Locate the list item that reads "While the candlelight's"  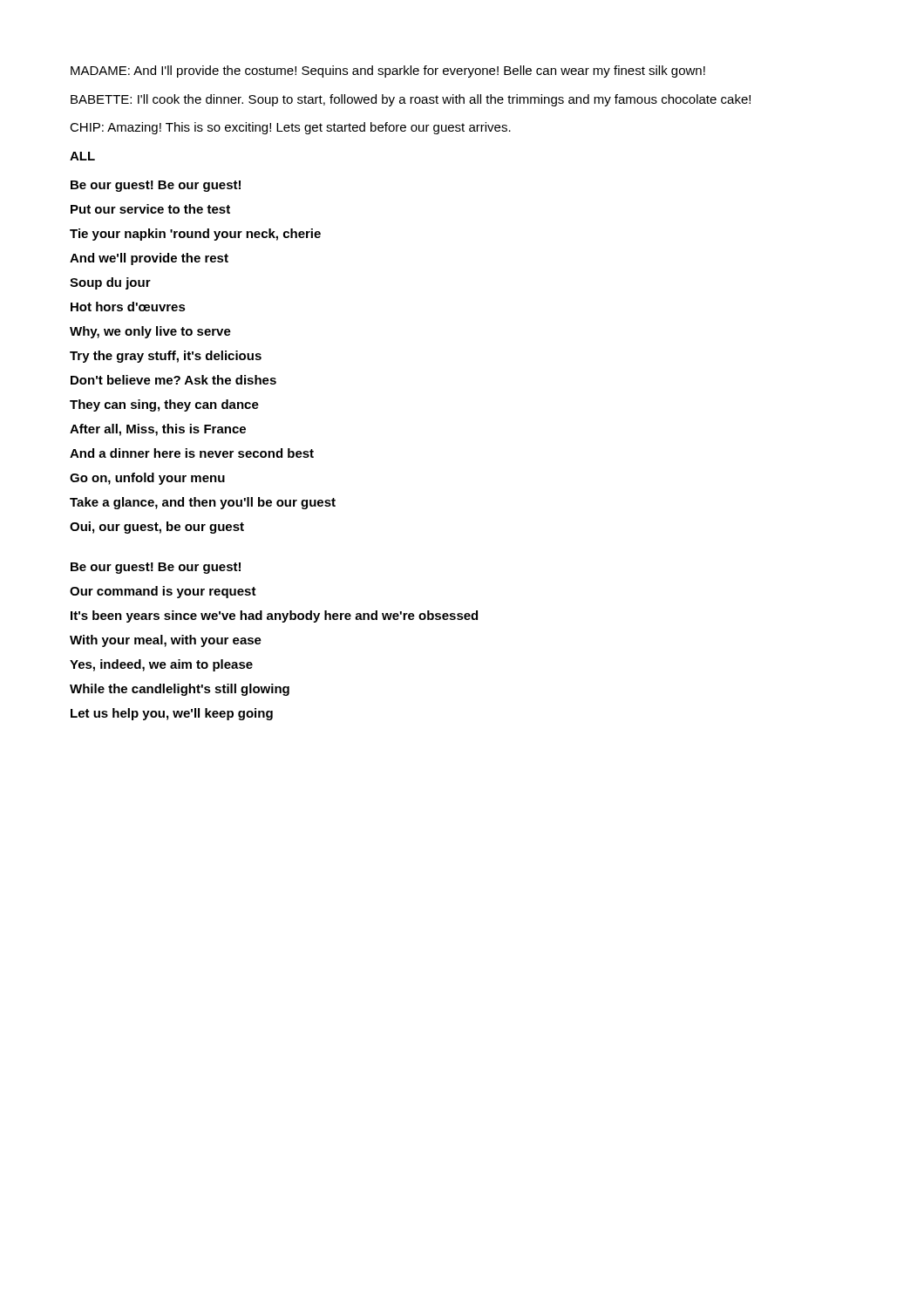(x=180, y=688)
